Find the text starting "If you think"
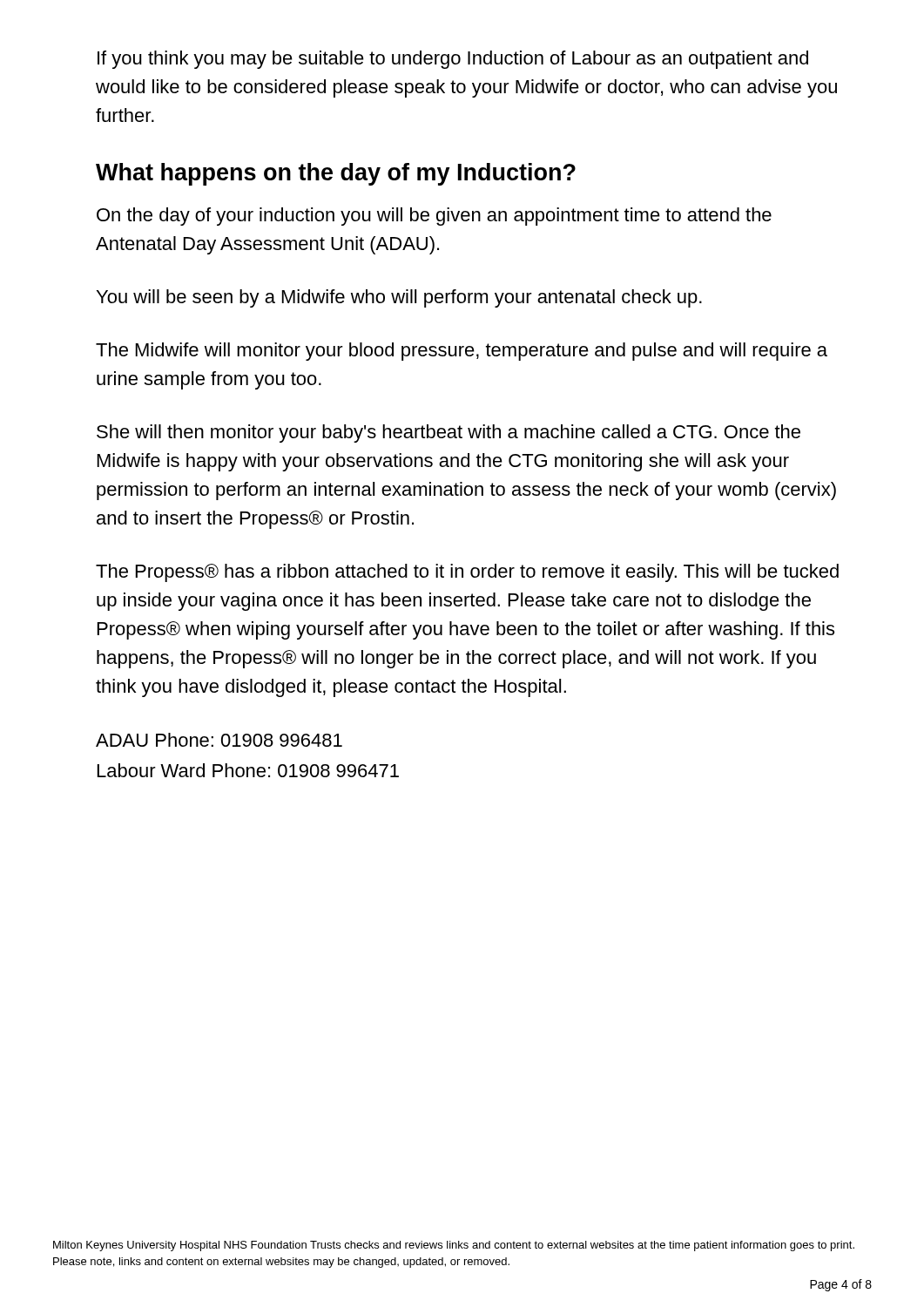This screenshot has height=1307, width=924. [x=467, y=87]
